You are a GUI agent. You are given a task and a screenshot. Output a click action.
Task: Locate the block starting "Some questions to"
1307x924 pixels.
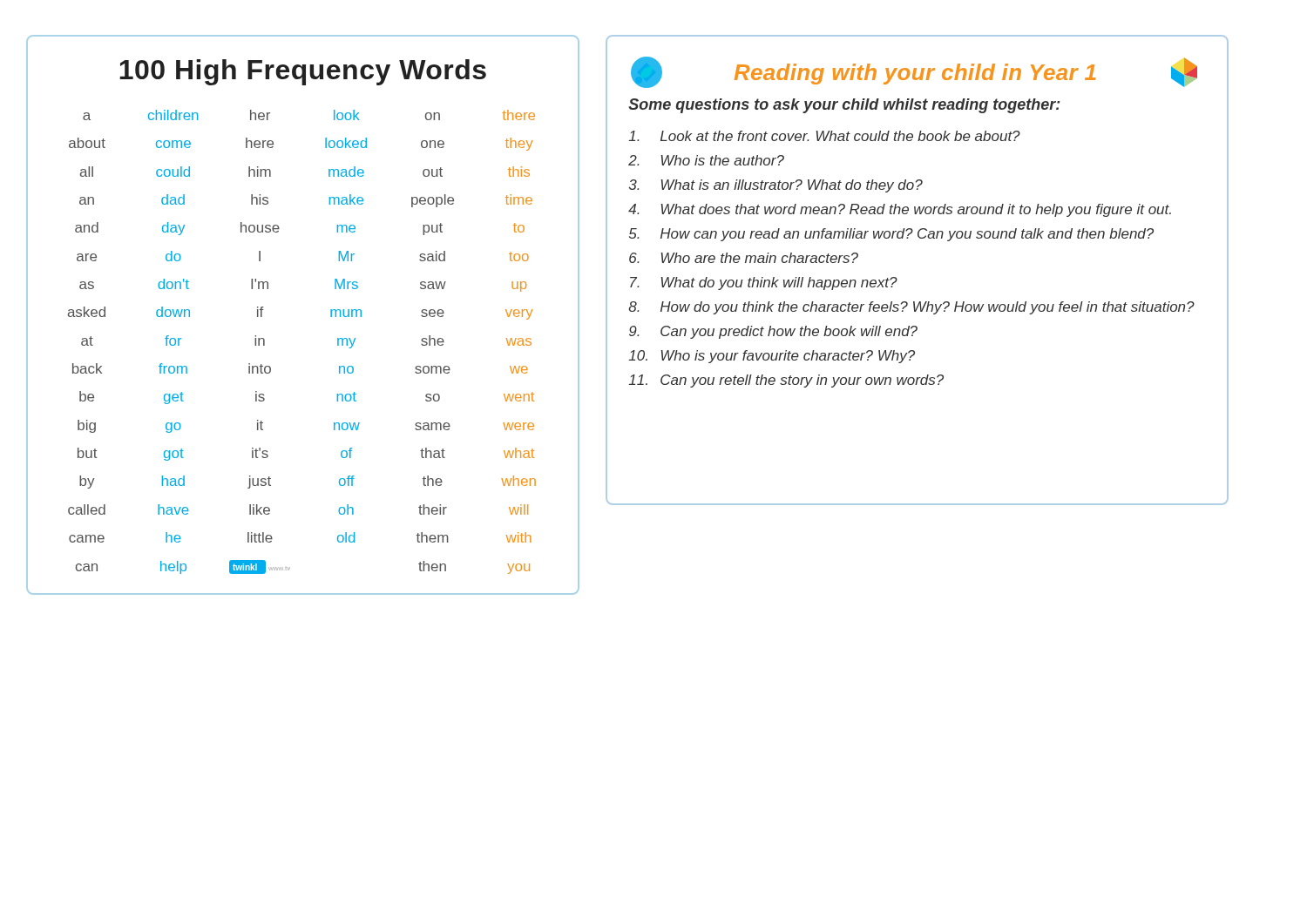tap(845, 105)
